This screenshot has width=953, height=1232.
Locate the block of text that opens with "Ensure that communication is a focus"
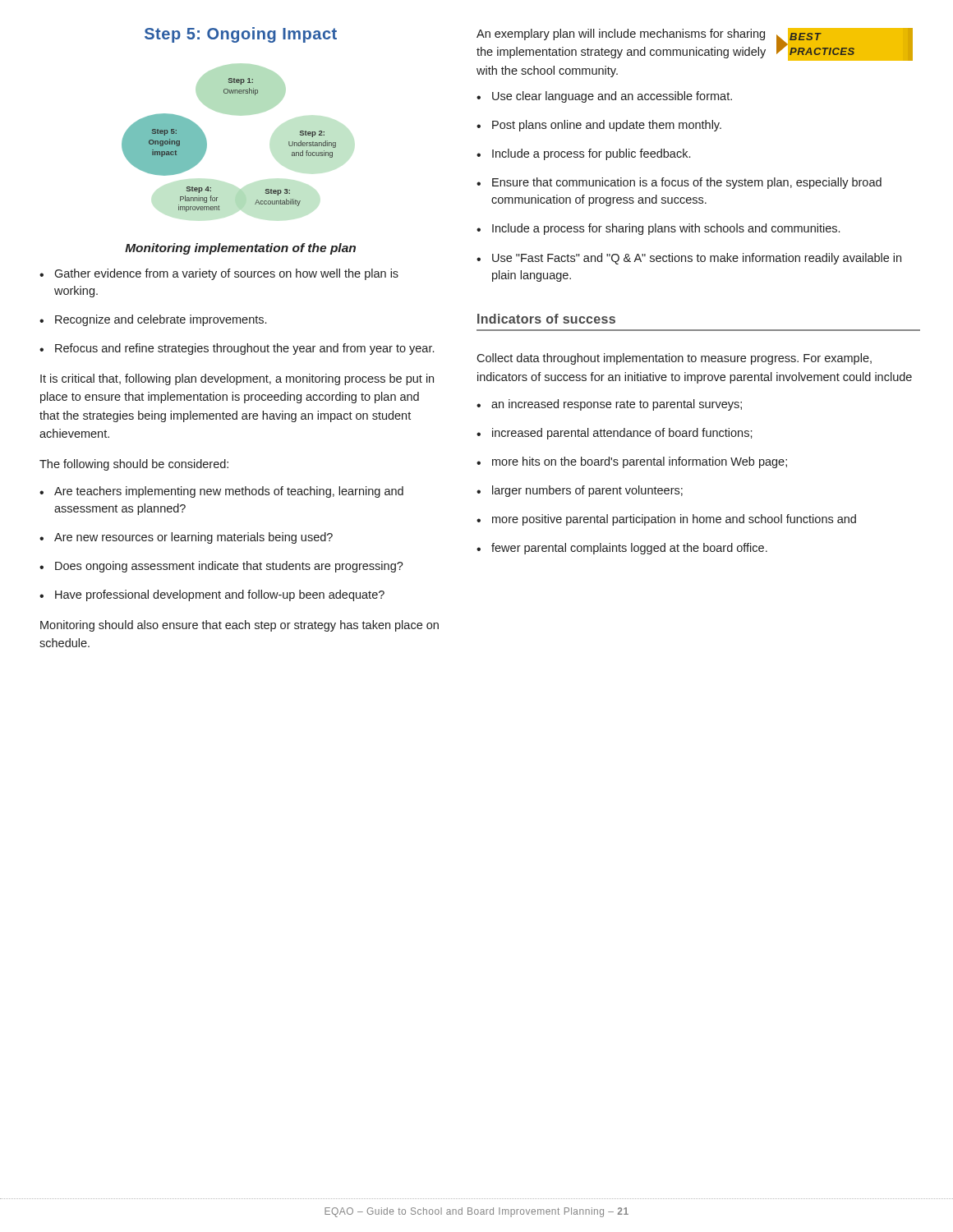pyautogui.click(x=698, y=192)
